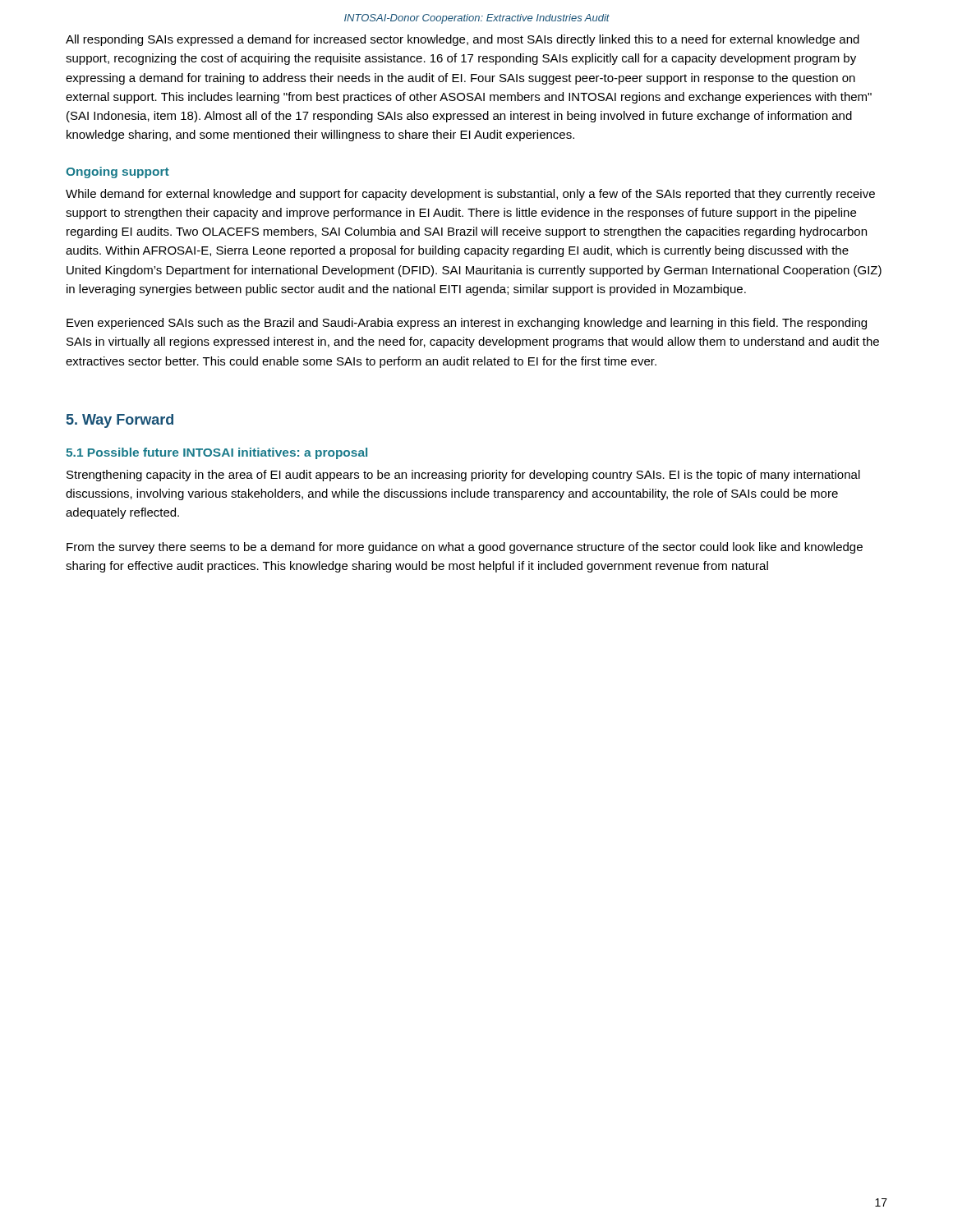Find the section header on this page that starts "5.1 Possible future INTOSAI initiatives: a"

217,452
